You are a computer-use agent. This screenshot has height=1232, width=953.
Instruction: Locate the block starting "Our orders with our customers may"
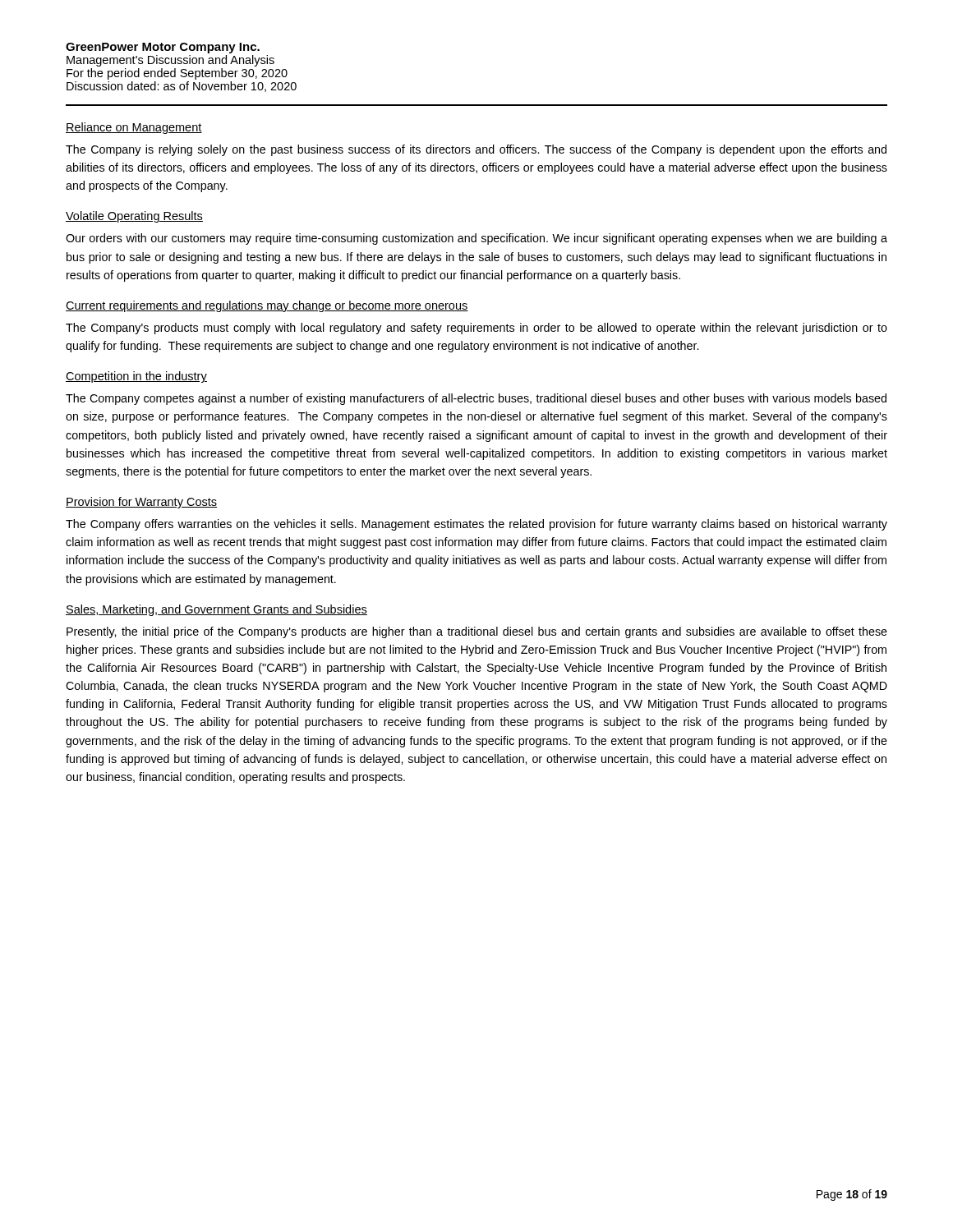click(x=476, y=257)
